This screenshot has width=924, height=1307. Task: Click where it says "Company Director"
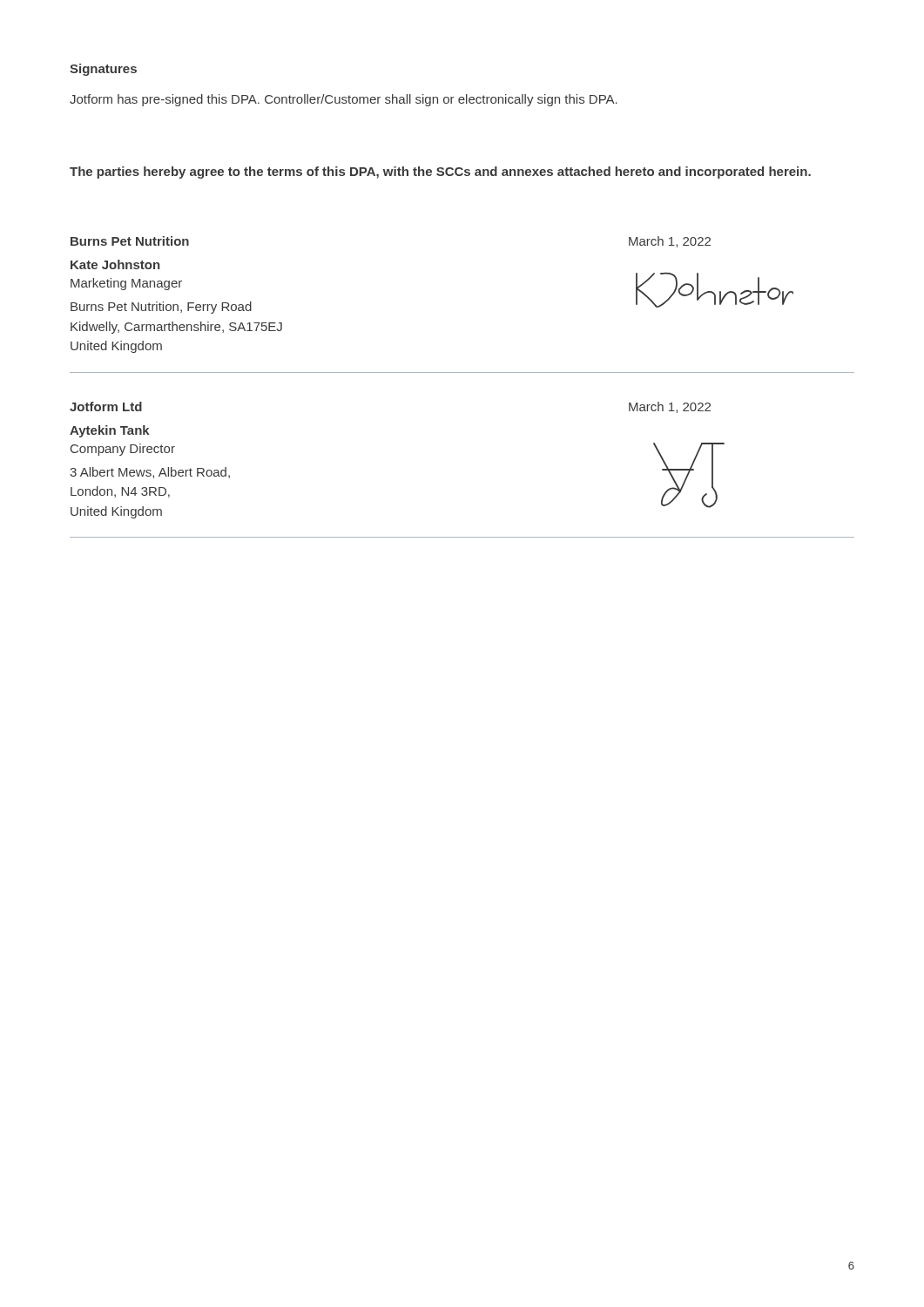(x=122, y=448)
